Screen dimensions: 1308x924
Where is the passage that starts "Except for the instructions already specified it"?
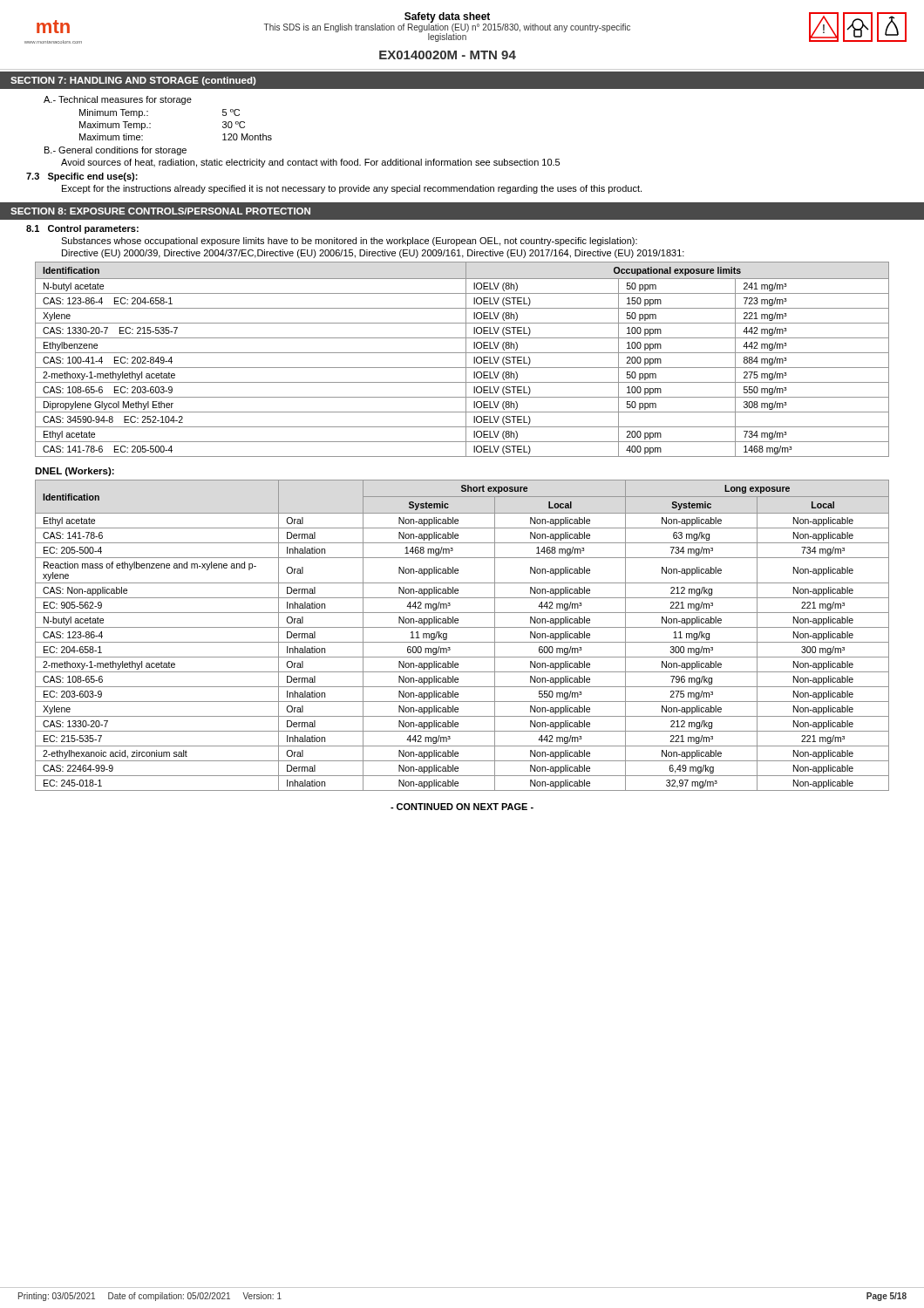[352, 188]
